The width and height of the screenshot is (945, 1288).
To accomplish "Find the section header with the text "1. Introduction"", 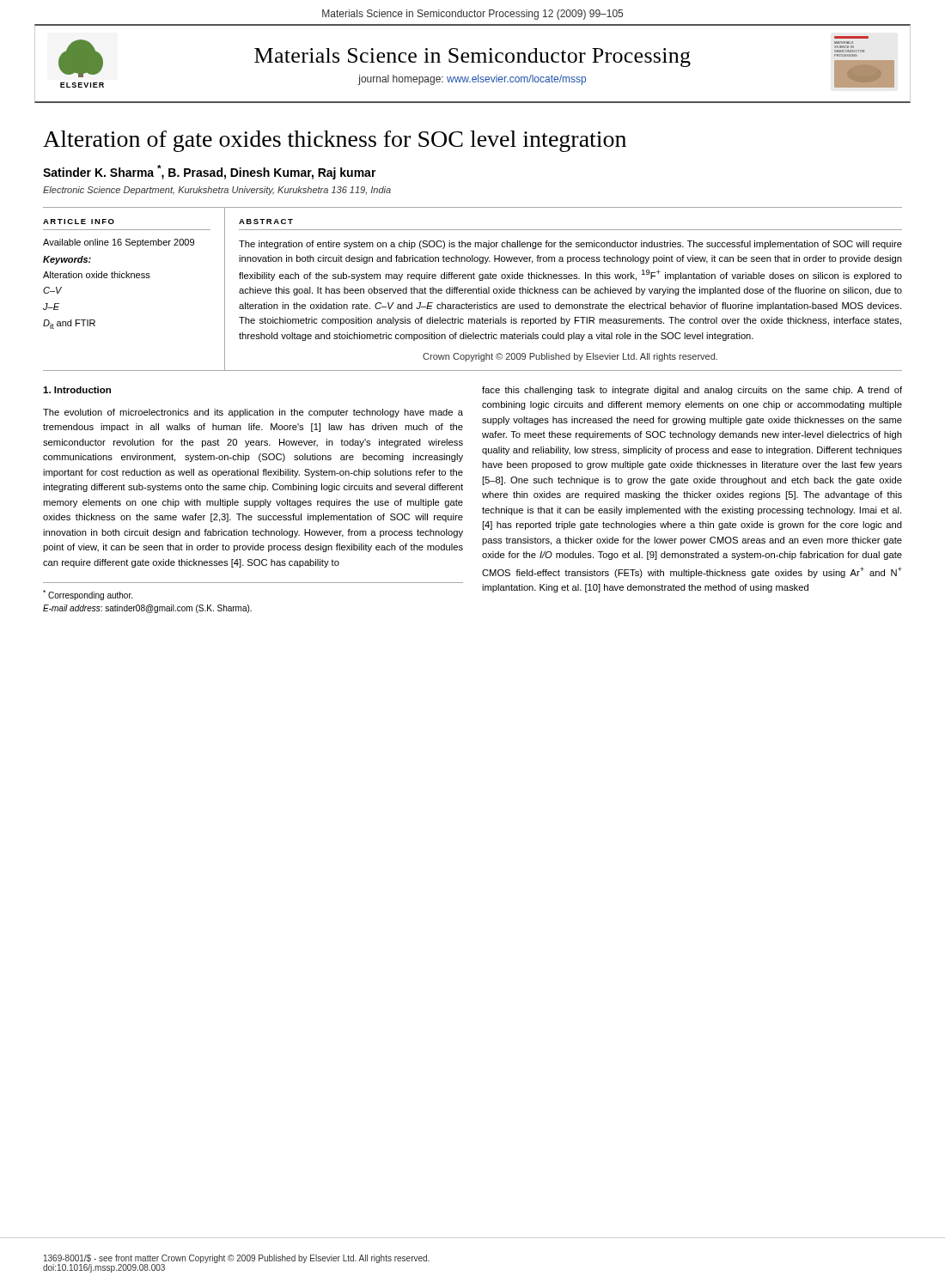I will pyautogui.click(x=77, y=390).
